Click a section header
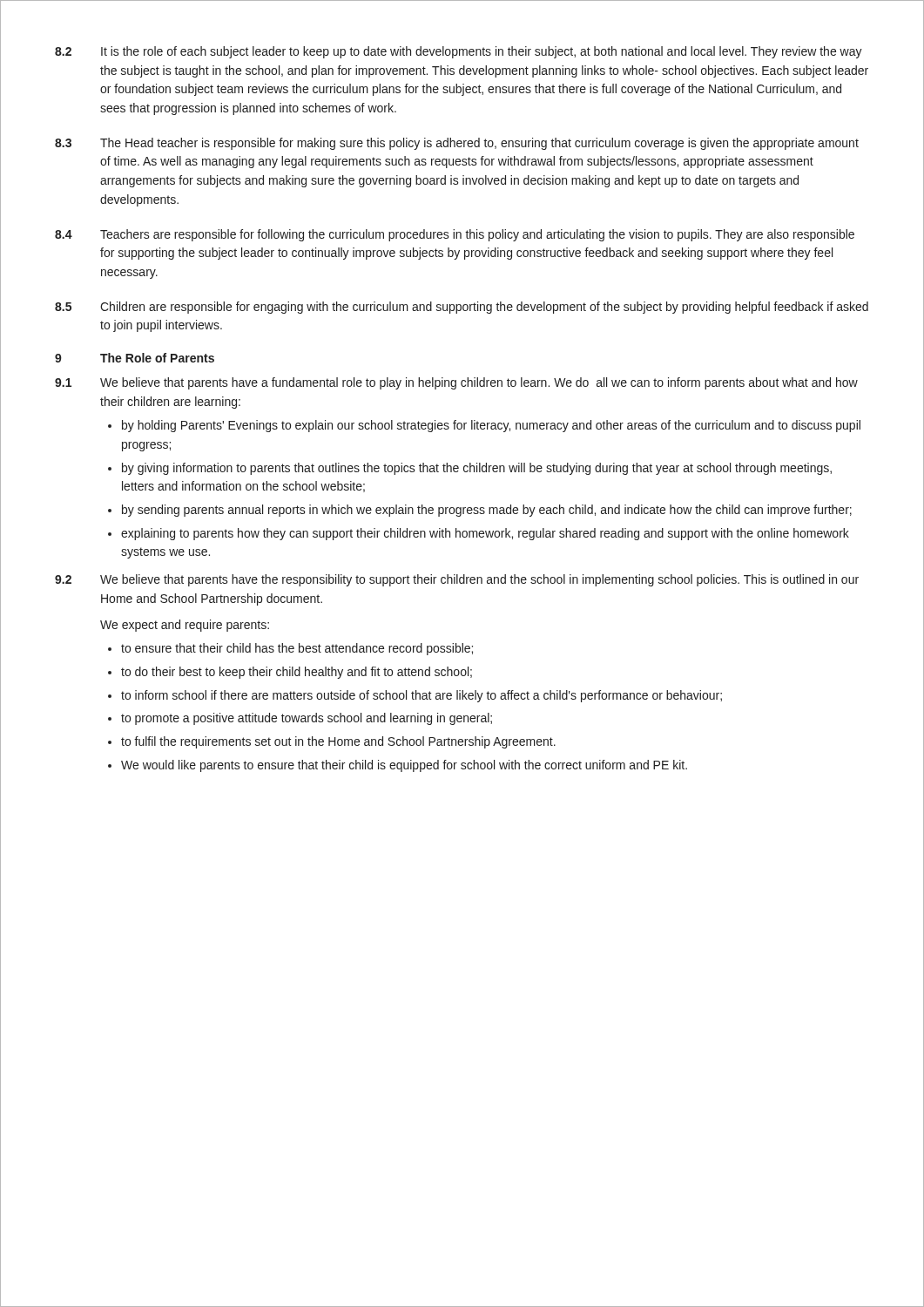 [135, 358]
